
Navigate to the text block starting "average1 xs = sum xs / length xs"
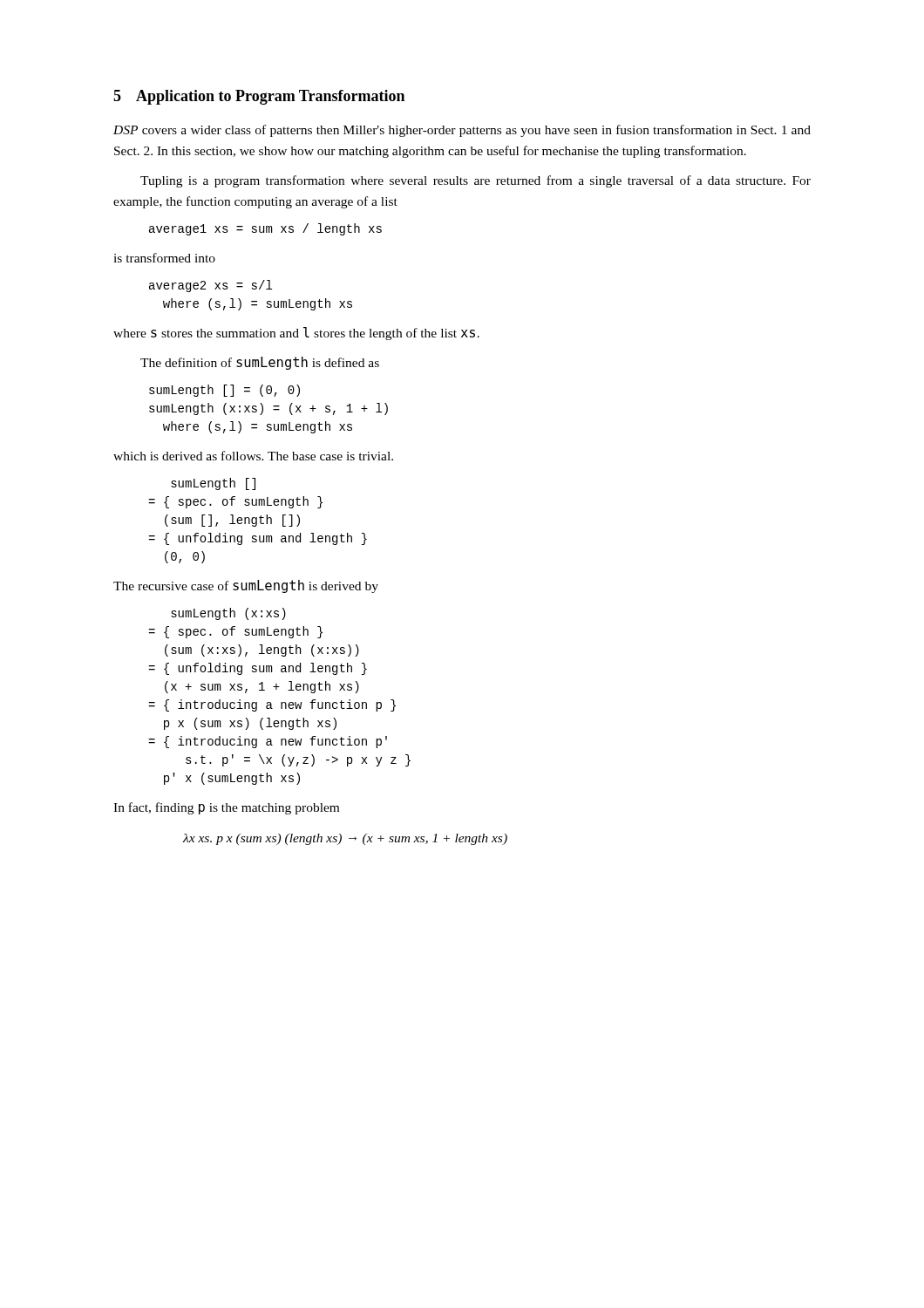pyautogui.click(x=265, y=229)
